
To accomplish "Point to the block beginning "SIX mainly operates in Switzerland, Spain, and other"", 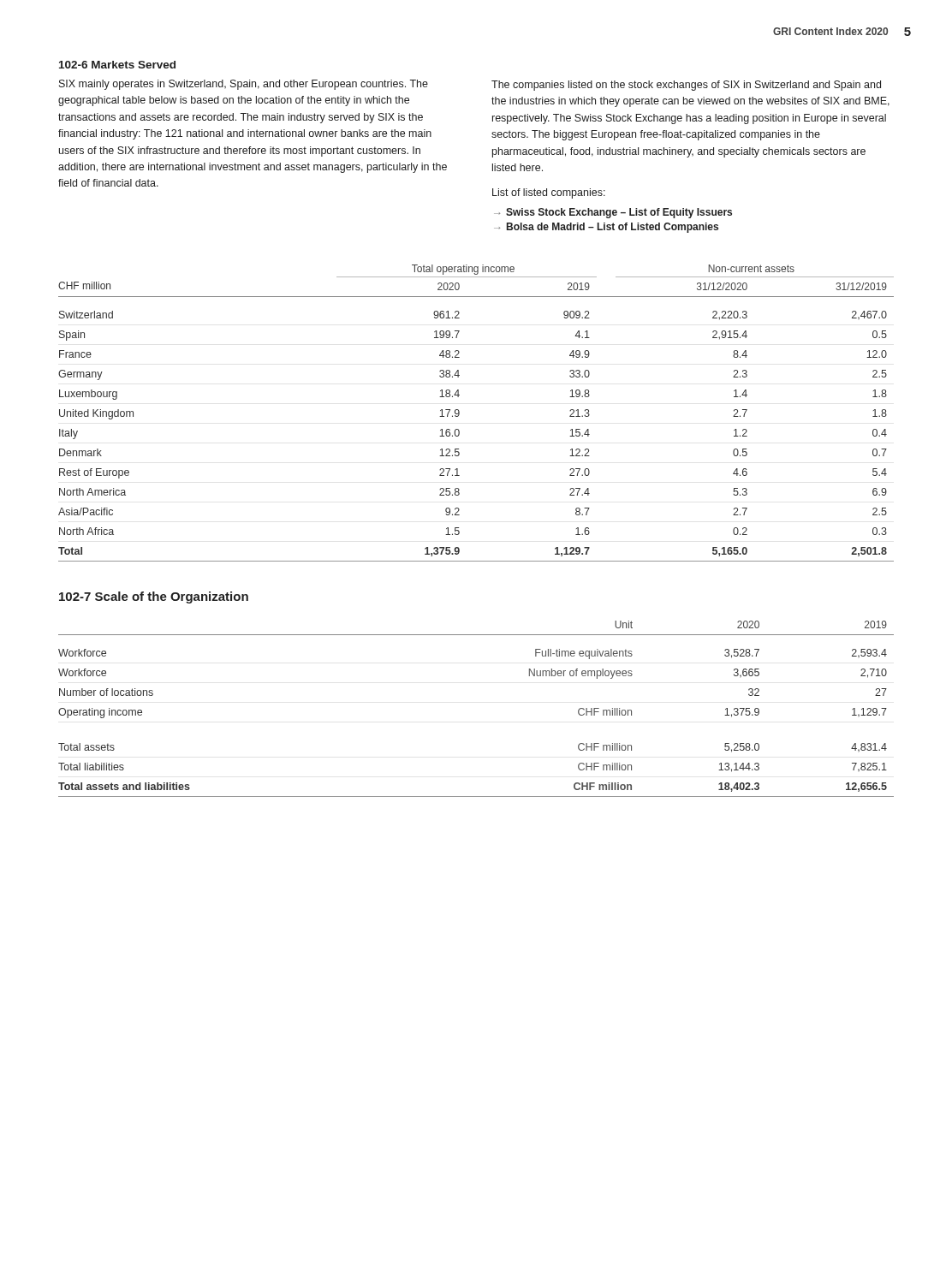I will (x=253, y=134).
